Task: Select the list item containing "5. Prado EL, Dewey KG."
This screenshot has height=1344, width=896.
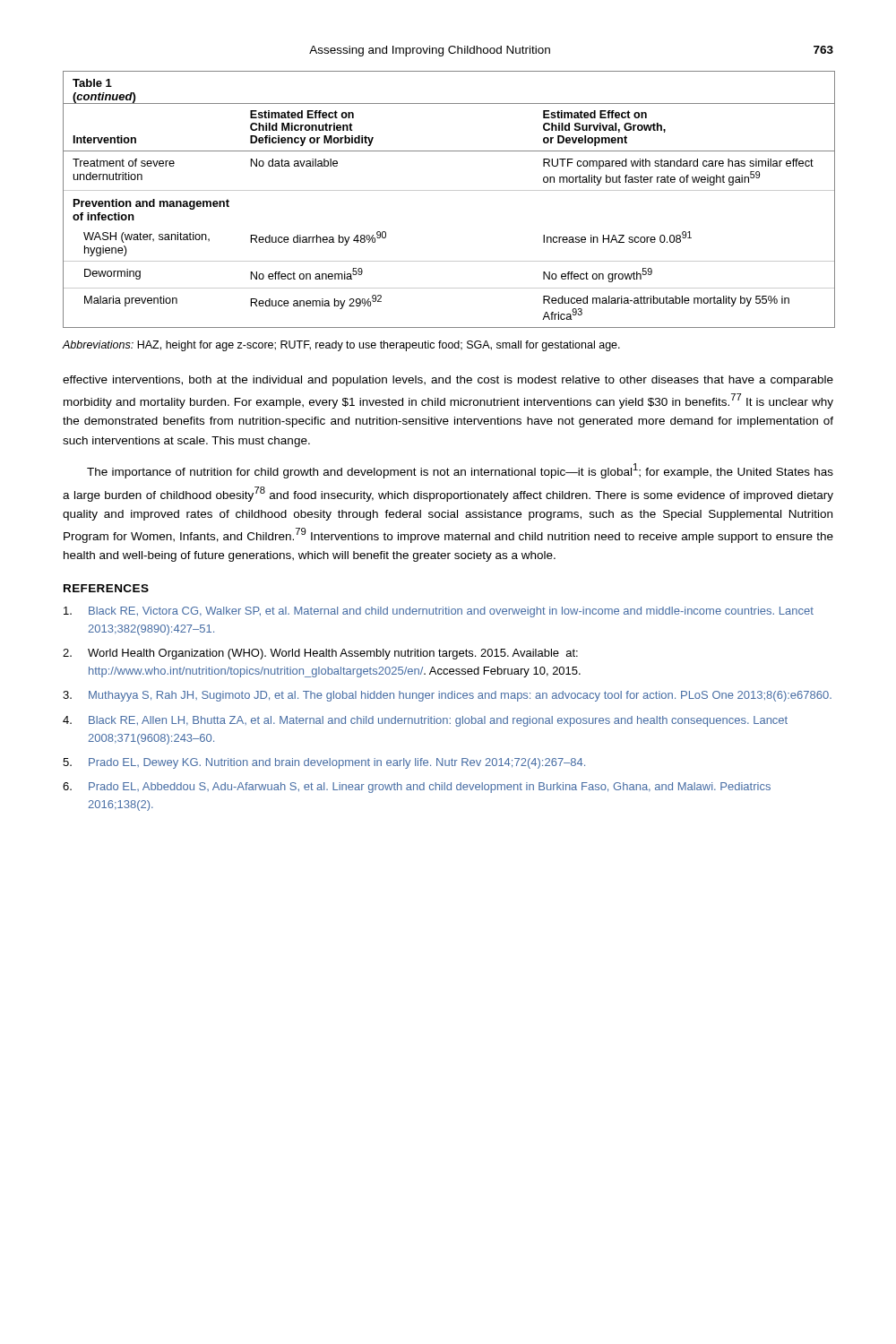Action: pyautogui.click(x=448, y=762)
